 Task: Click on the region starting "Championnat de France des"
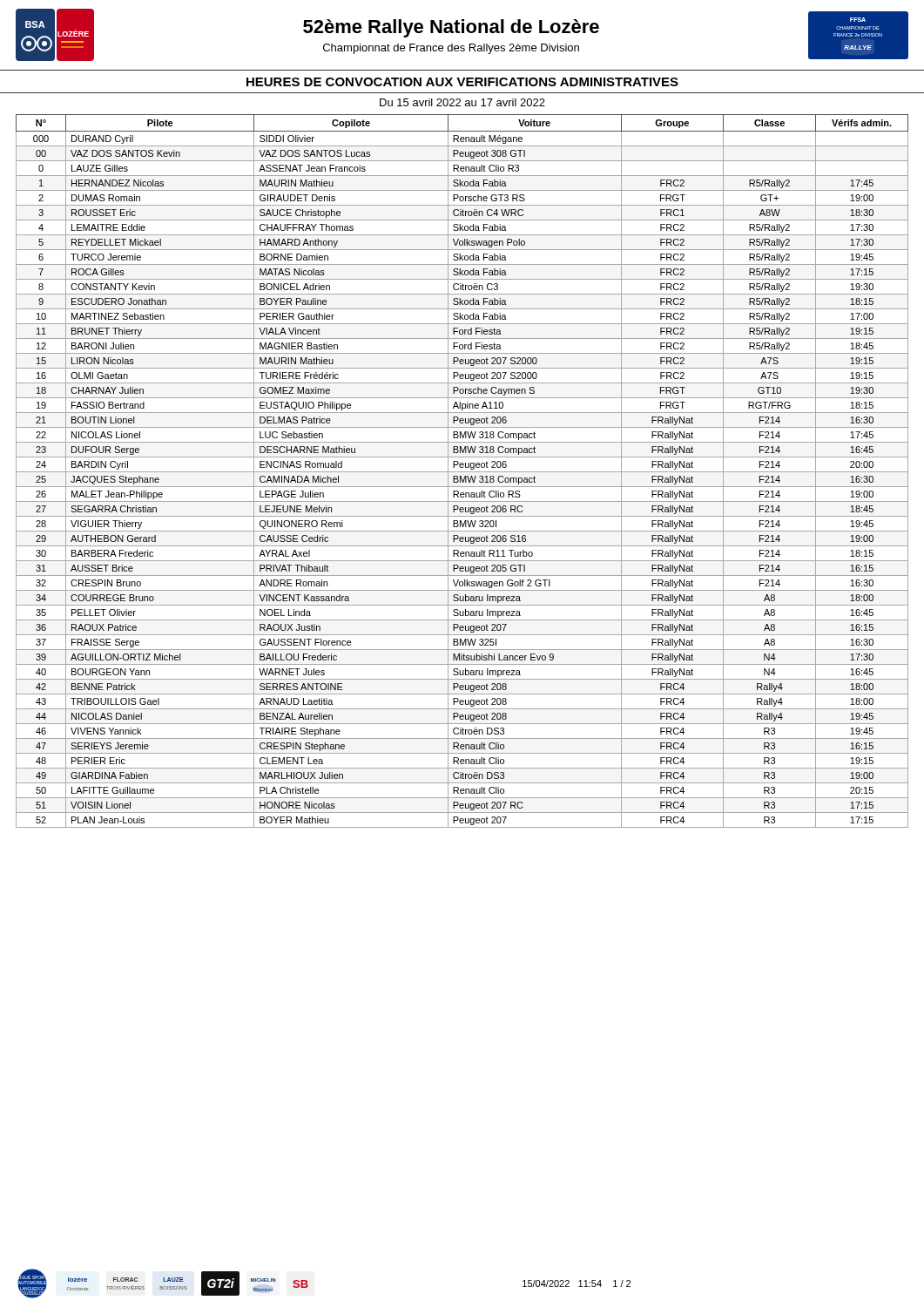click(x=451, y=47)
